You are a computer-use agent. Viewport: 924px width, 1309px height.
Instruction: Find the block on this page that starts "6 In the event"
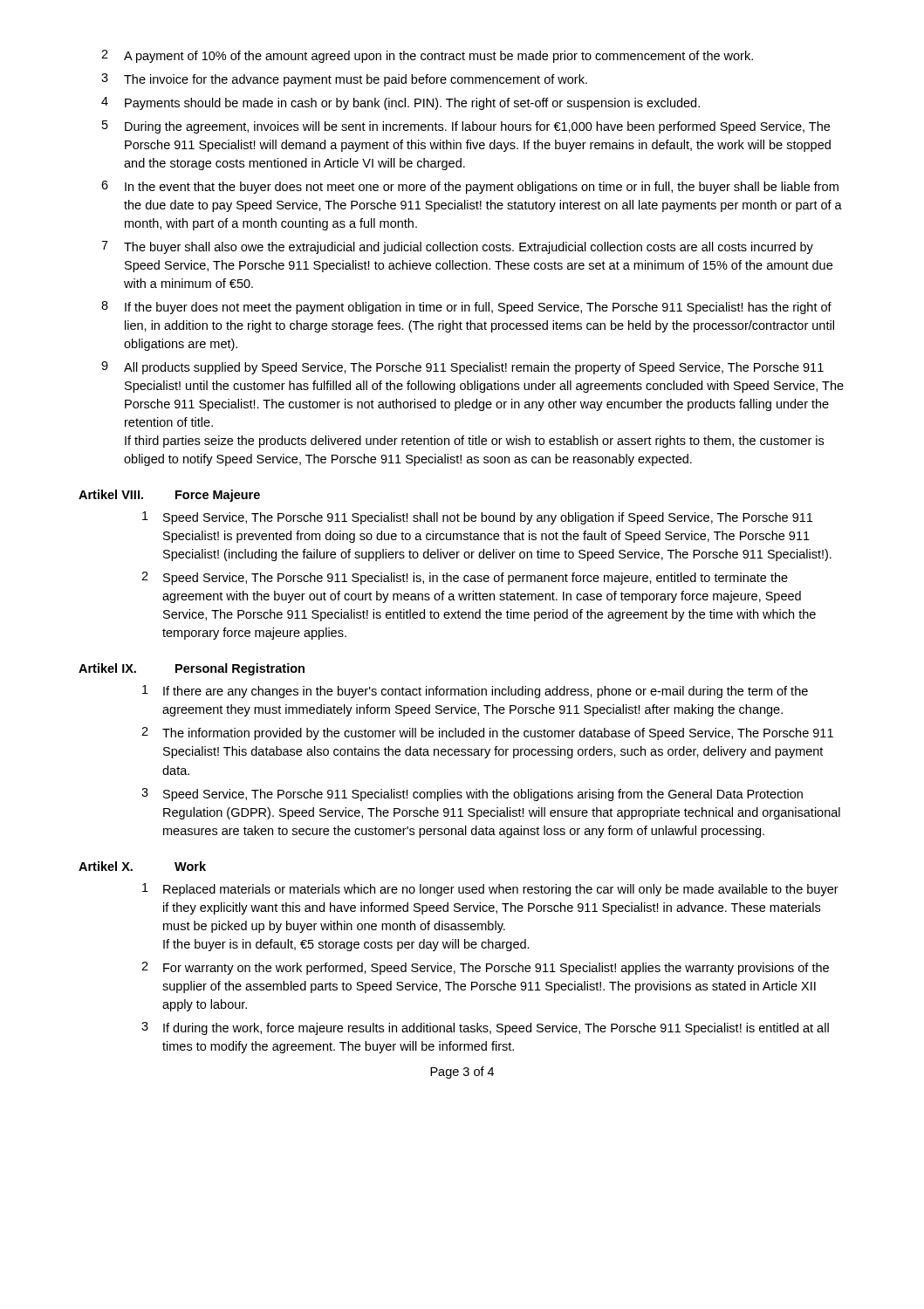[x=462, y=206]
